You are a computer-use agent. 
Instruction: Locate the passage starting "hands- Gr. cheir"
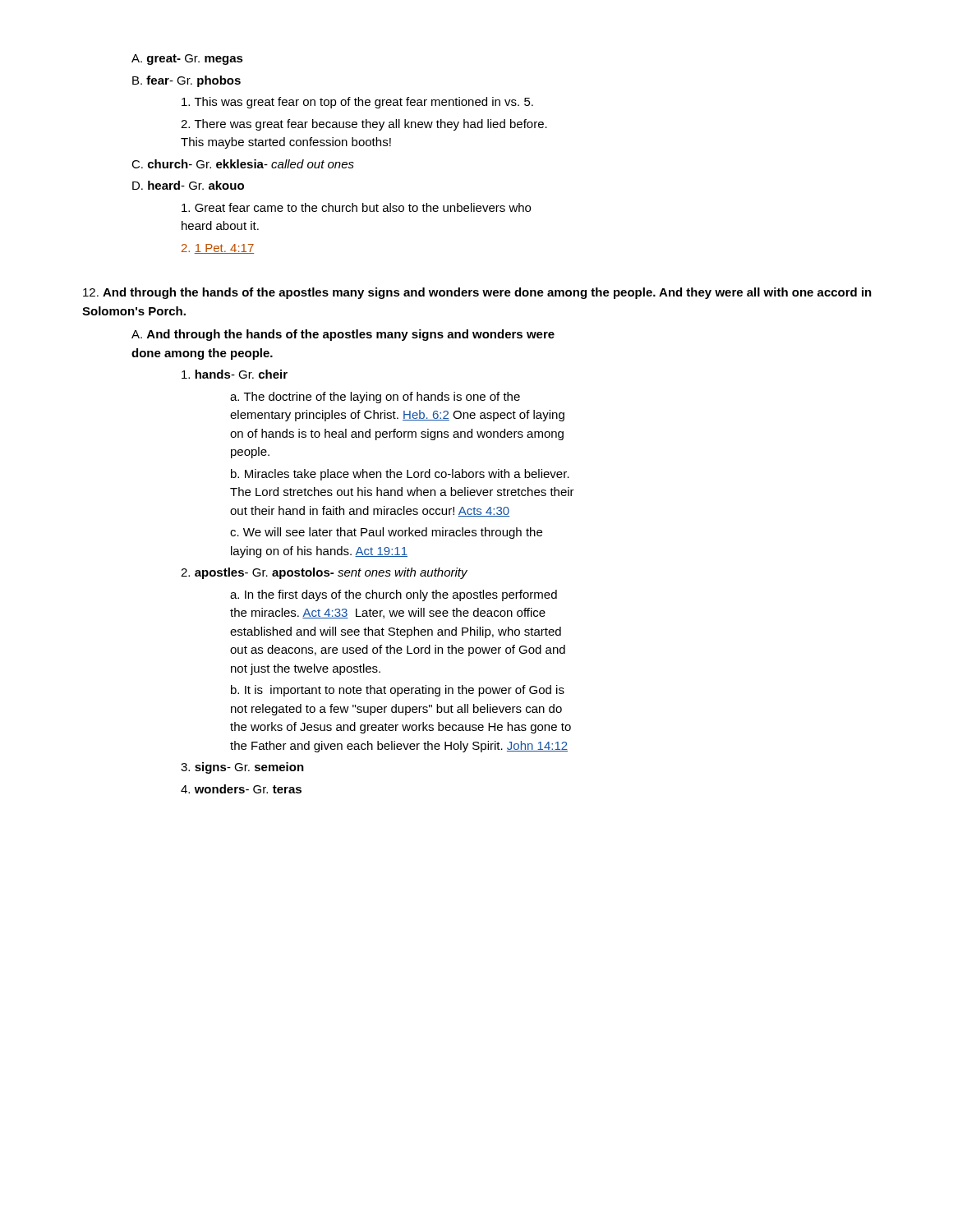coord(234,374)
